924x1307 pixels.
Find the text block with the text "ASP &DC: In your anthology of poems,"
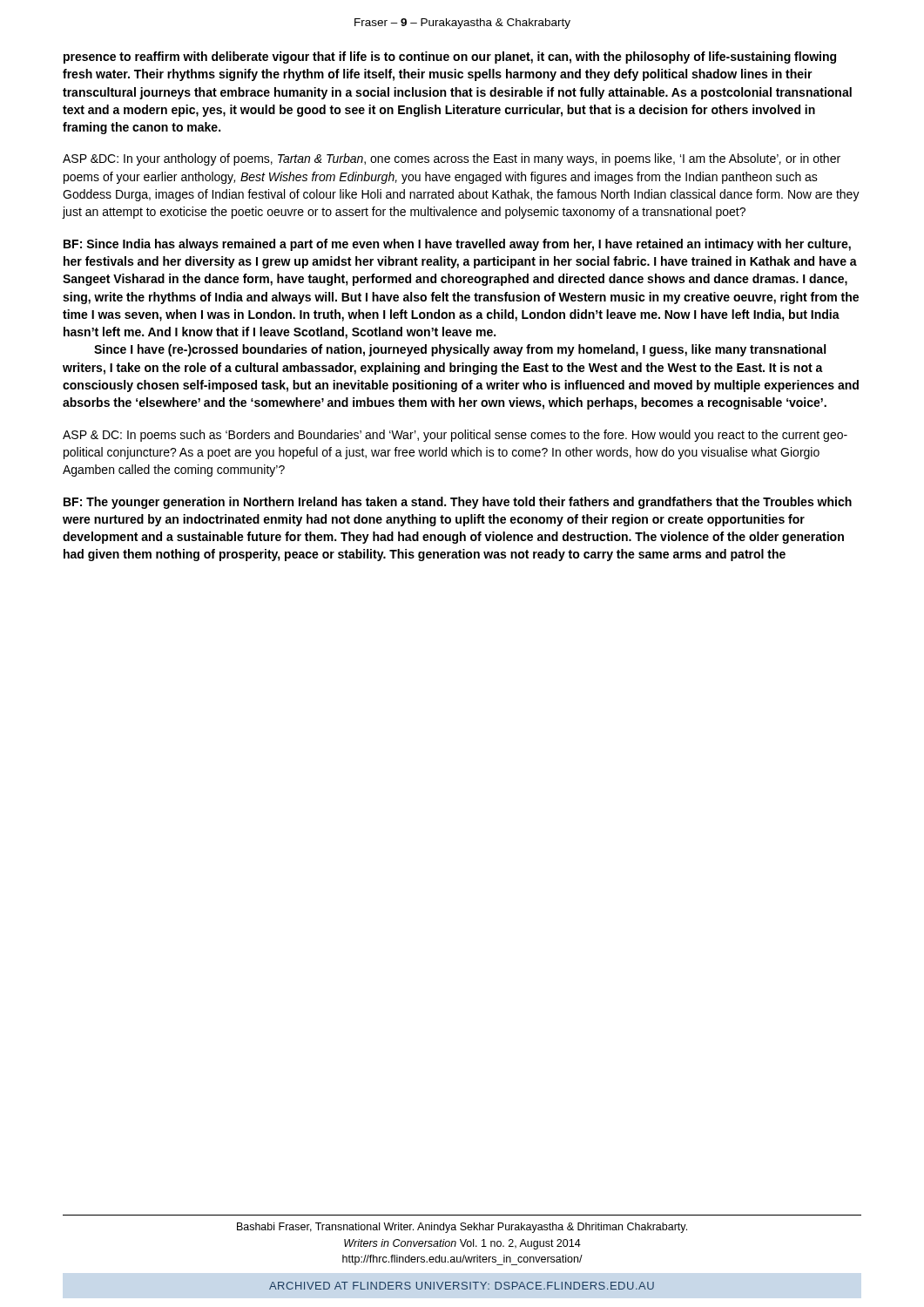pyautogui.click(x=461, y=186)
